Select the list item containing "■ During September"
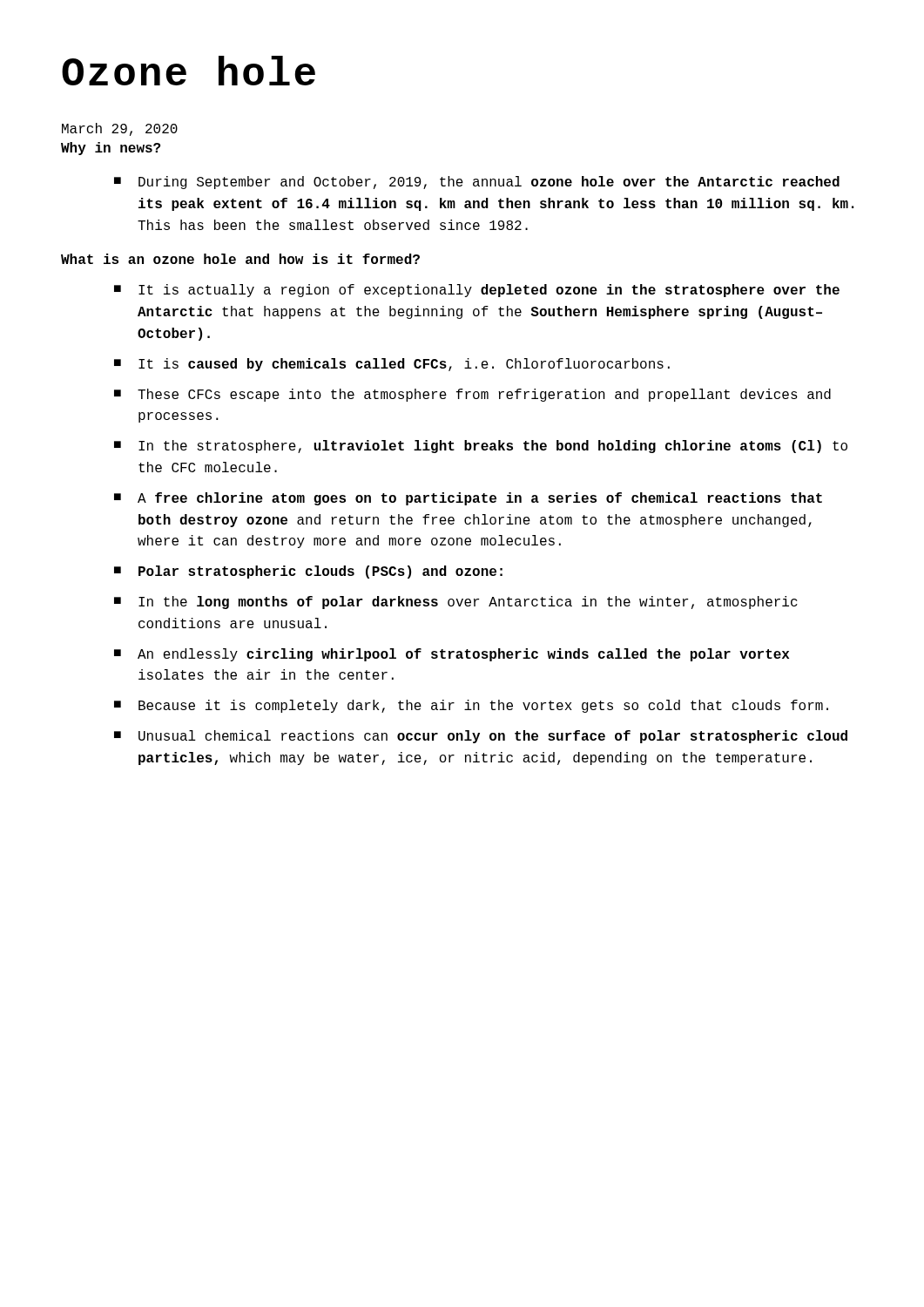 click(x=488, y=205)
